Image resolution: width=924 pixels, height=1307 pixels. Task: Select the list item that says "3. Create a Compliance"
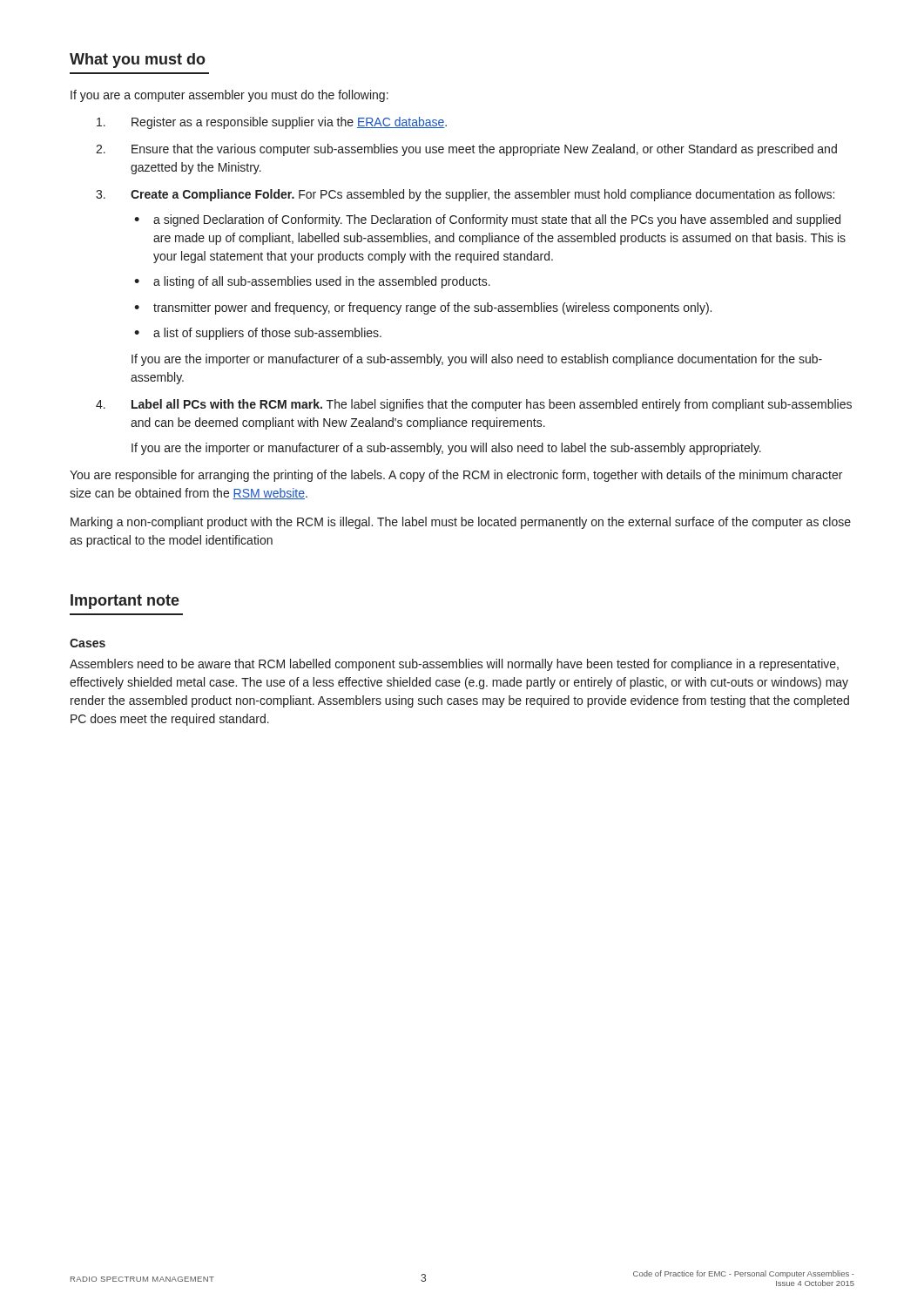pos(462,286)
